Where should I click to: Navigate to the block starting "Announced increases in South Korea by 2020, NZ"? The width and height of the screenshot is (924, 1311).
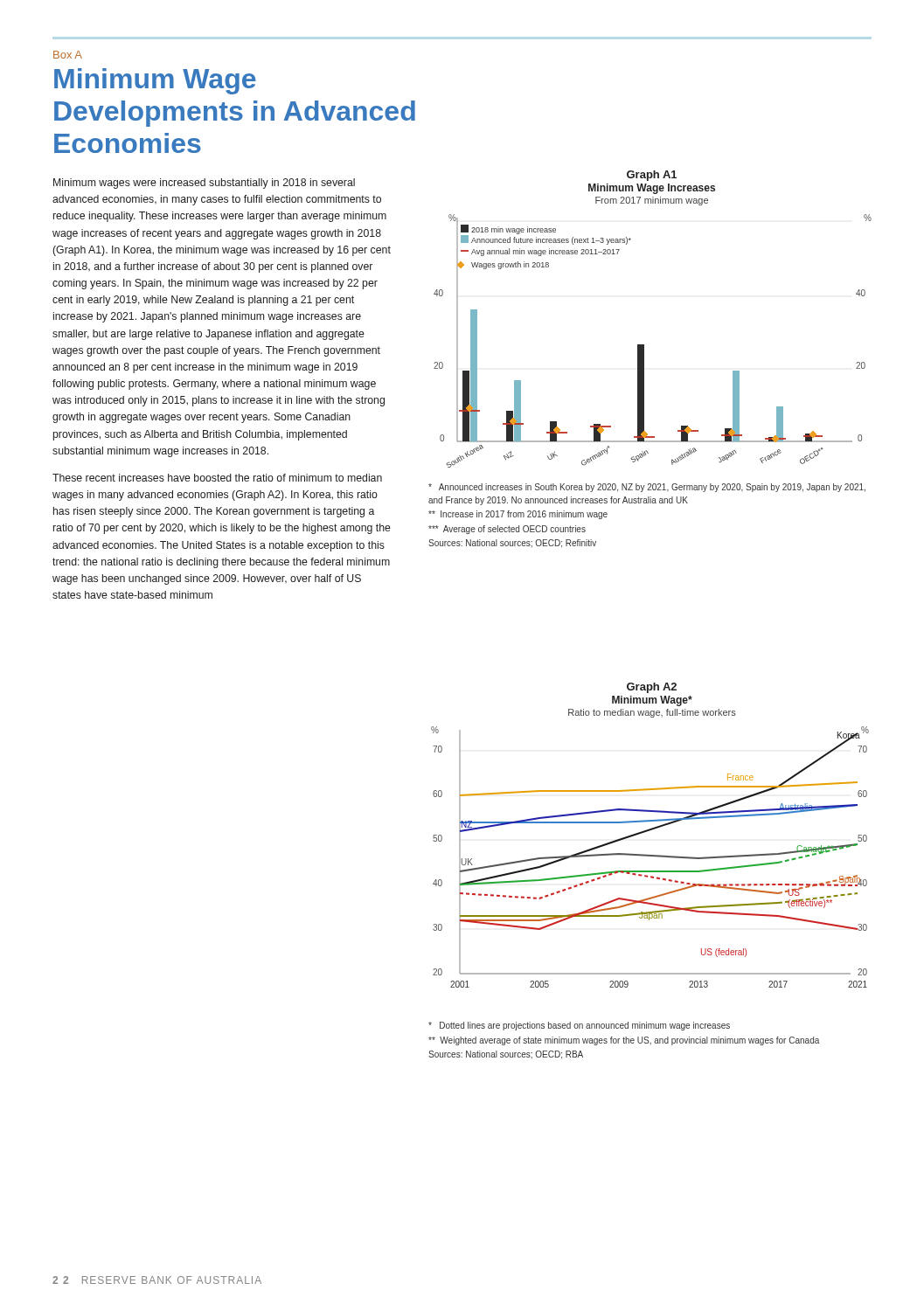tap(647, 488)
